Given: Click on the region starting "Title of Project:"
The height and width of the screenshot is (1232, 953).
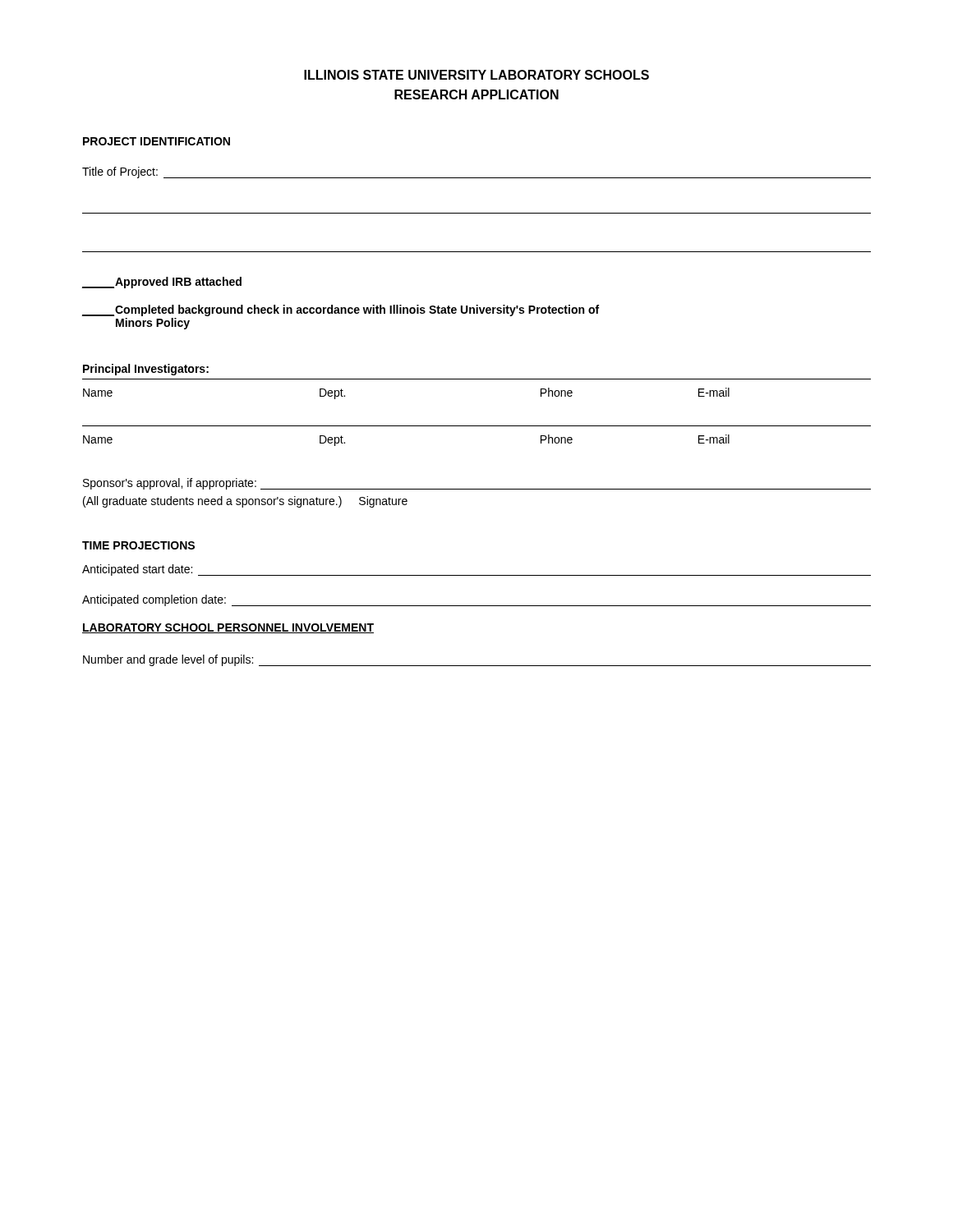Looking at the screenshot, I should 476,207.
